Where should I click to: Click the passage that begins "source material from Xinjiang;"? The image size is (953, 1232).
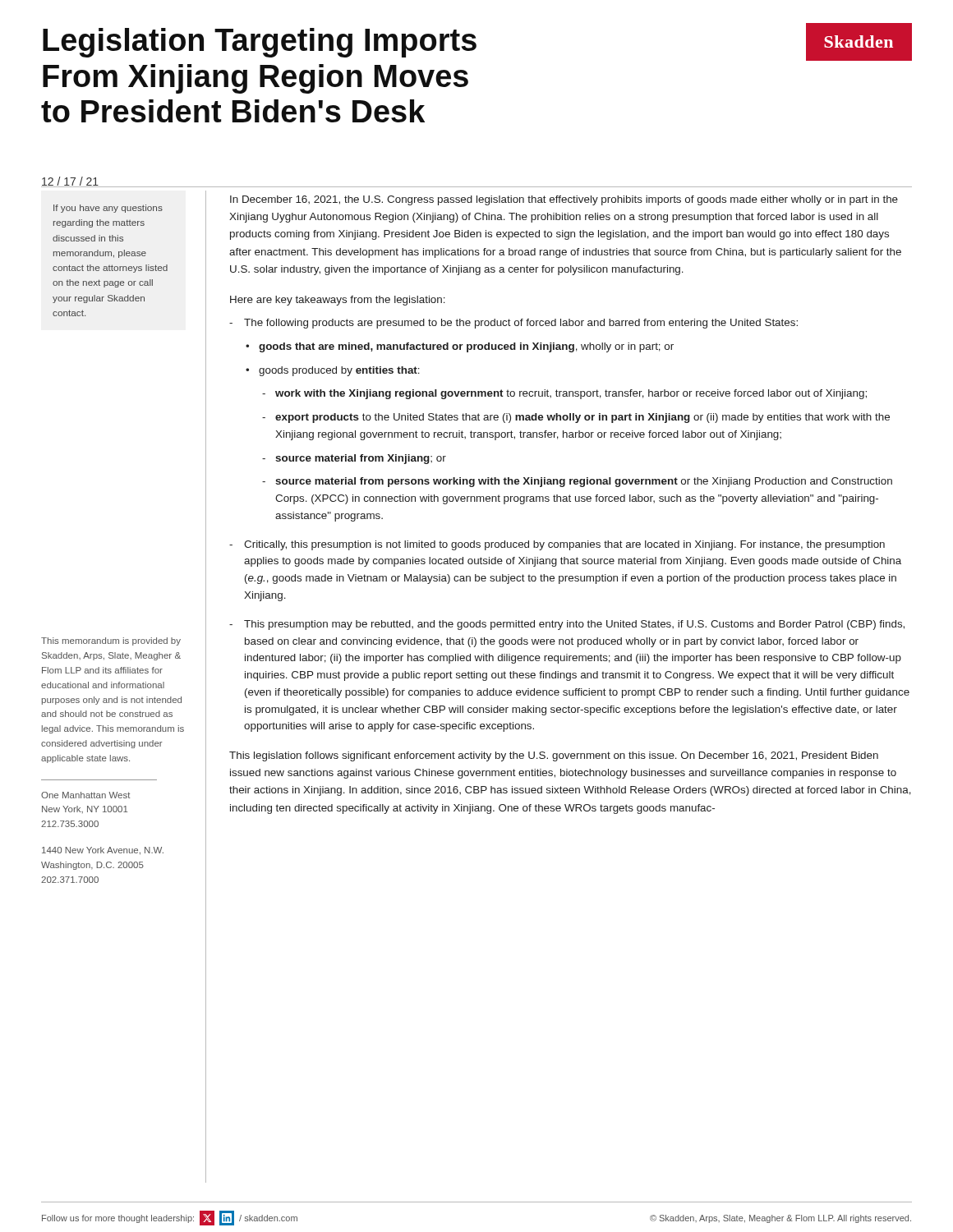[x=361, y=458]
